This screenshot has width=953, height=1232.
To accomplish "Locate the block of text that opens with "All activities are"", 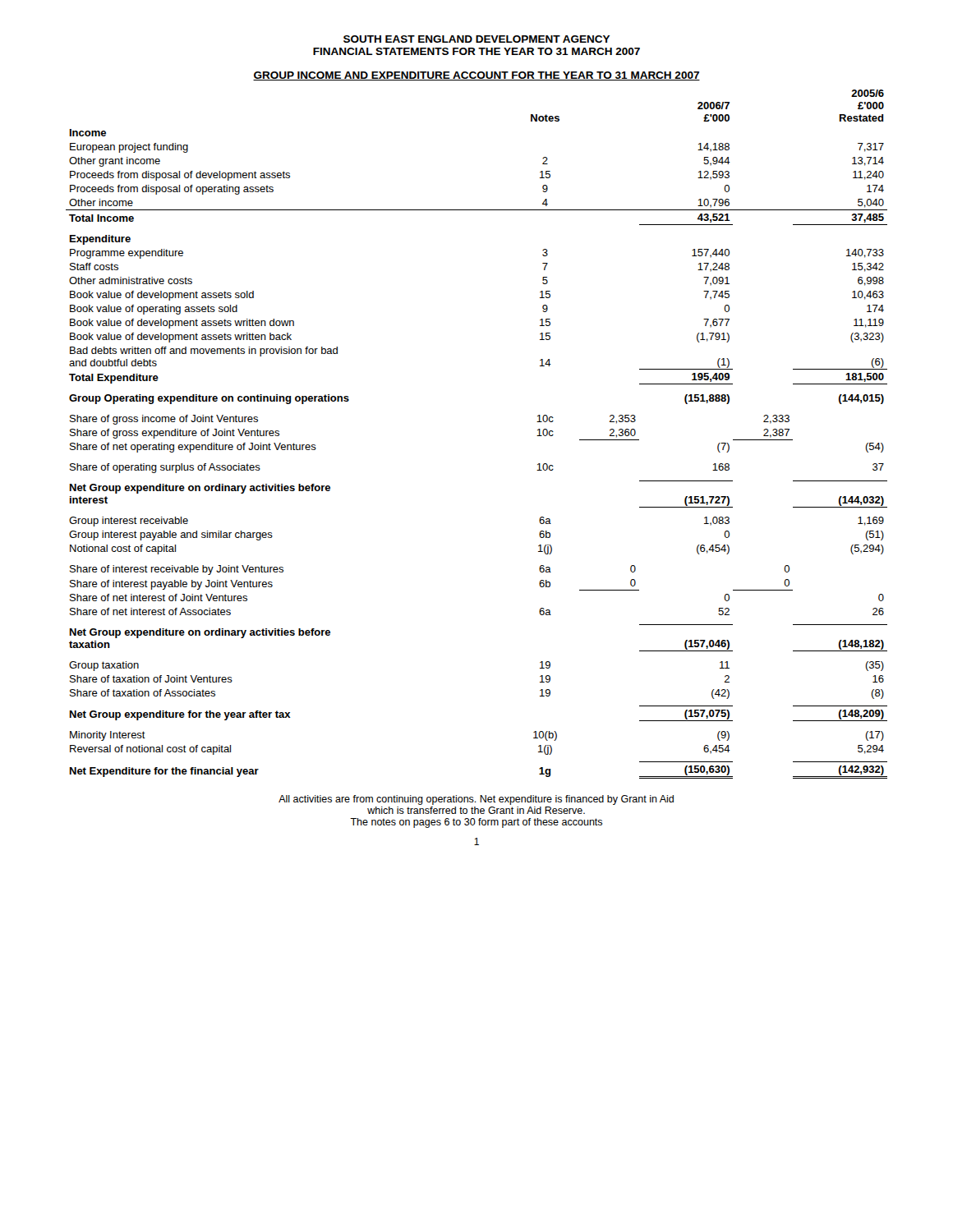I will pyautogui.click(x=476, y=811).
